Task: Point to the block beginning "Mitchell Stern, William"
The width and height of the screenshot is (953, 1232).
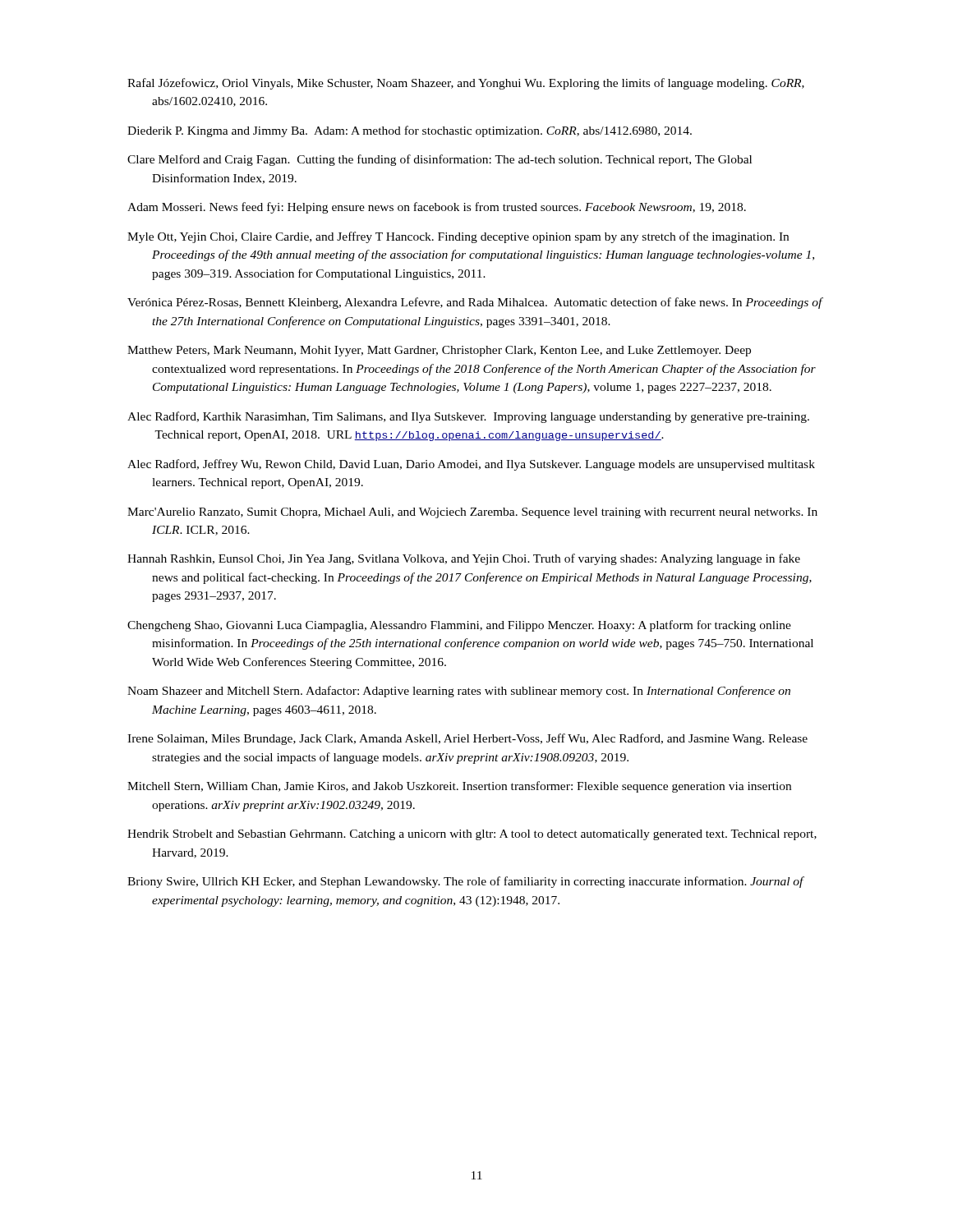Action: (476, 796)
